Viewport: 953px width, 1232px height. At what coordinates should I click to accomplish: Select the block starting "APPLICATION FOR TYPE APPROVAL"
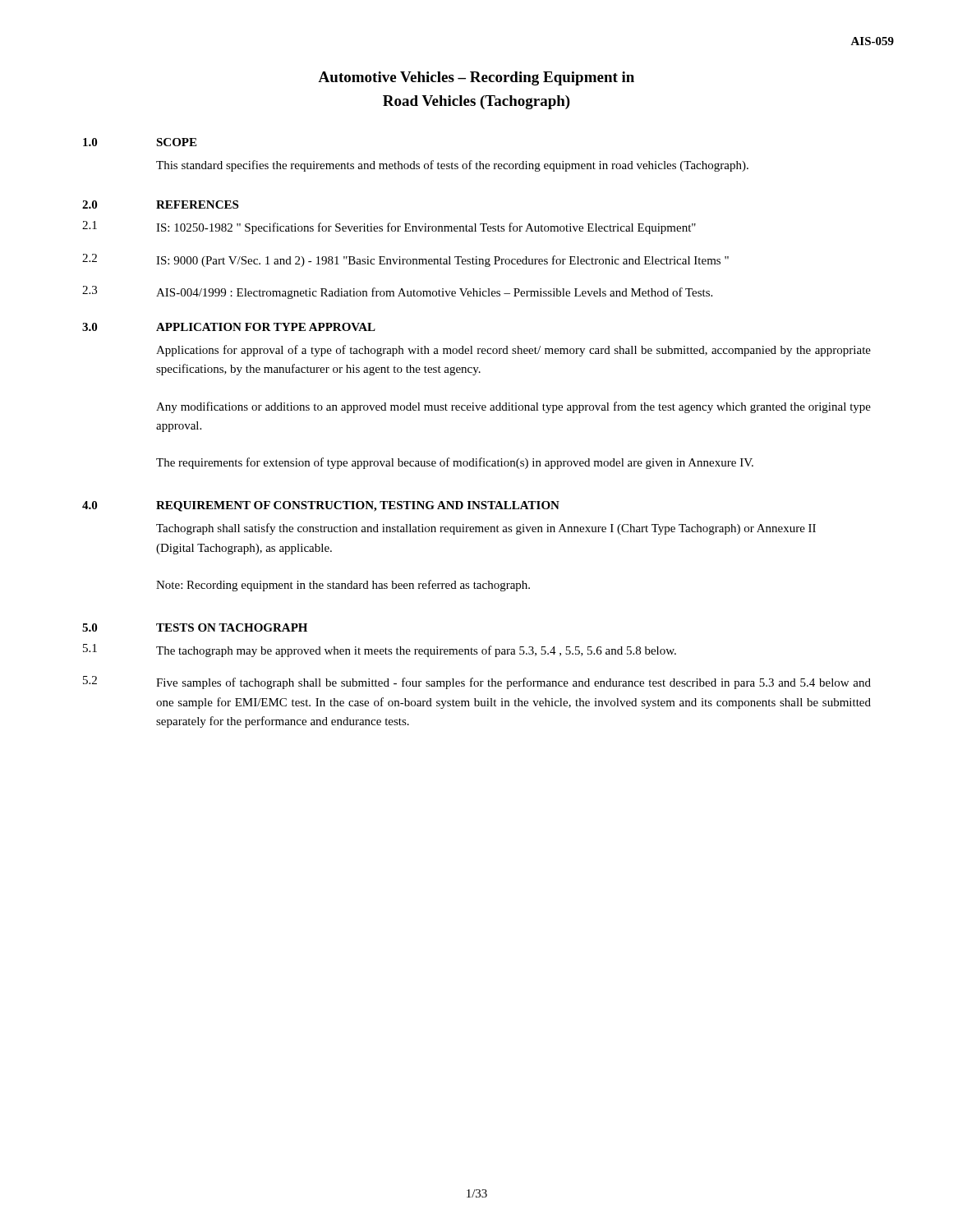(x=266, y=327)
